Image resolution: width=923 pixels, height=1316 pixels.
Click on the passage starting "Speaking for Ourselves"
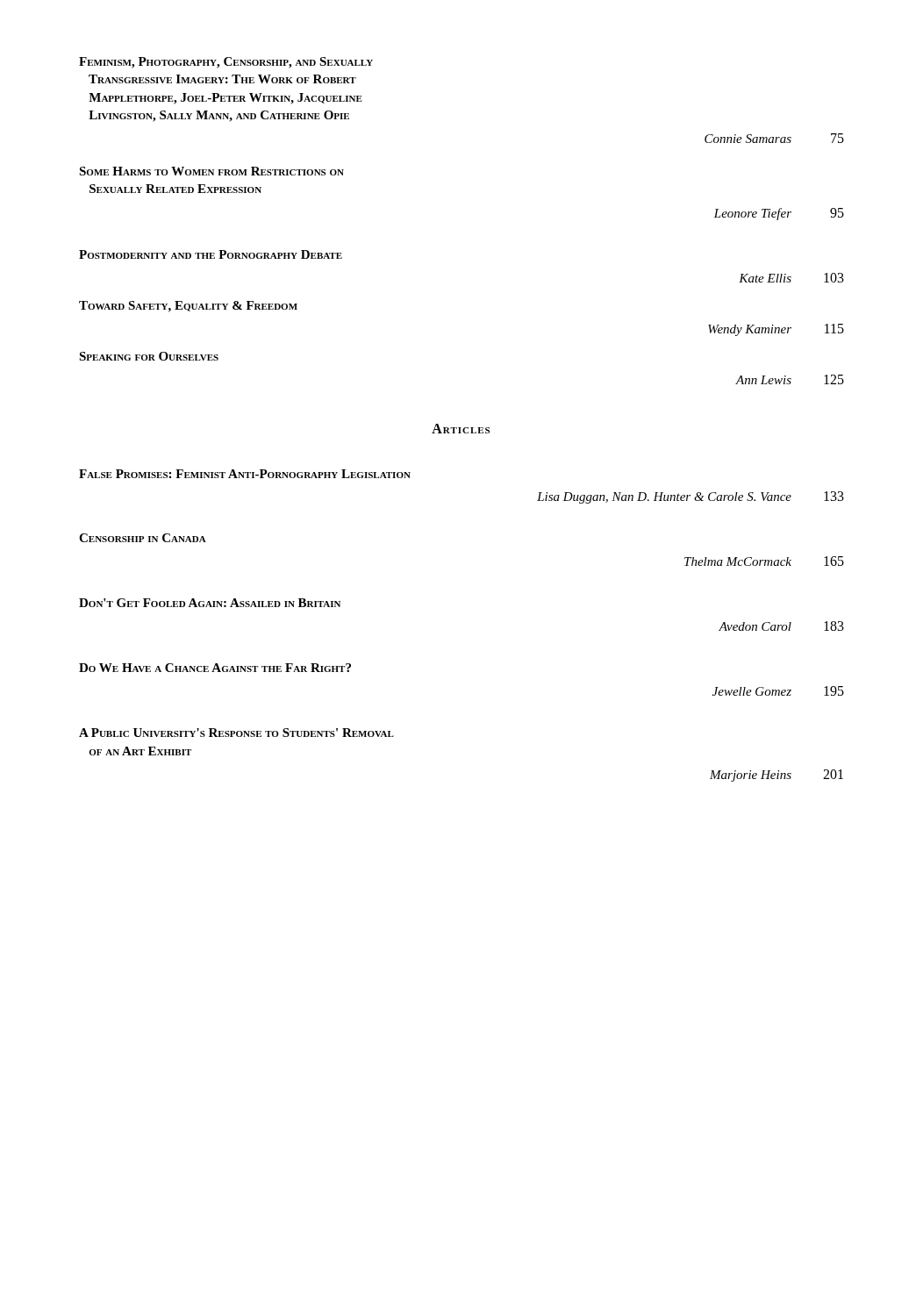[149, 356]
